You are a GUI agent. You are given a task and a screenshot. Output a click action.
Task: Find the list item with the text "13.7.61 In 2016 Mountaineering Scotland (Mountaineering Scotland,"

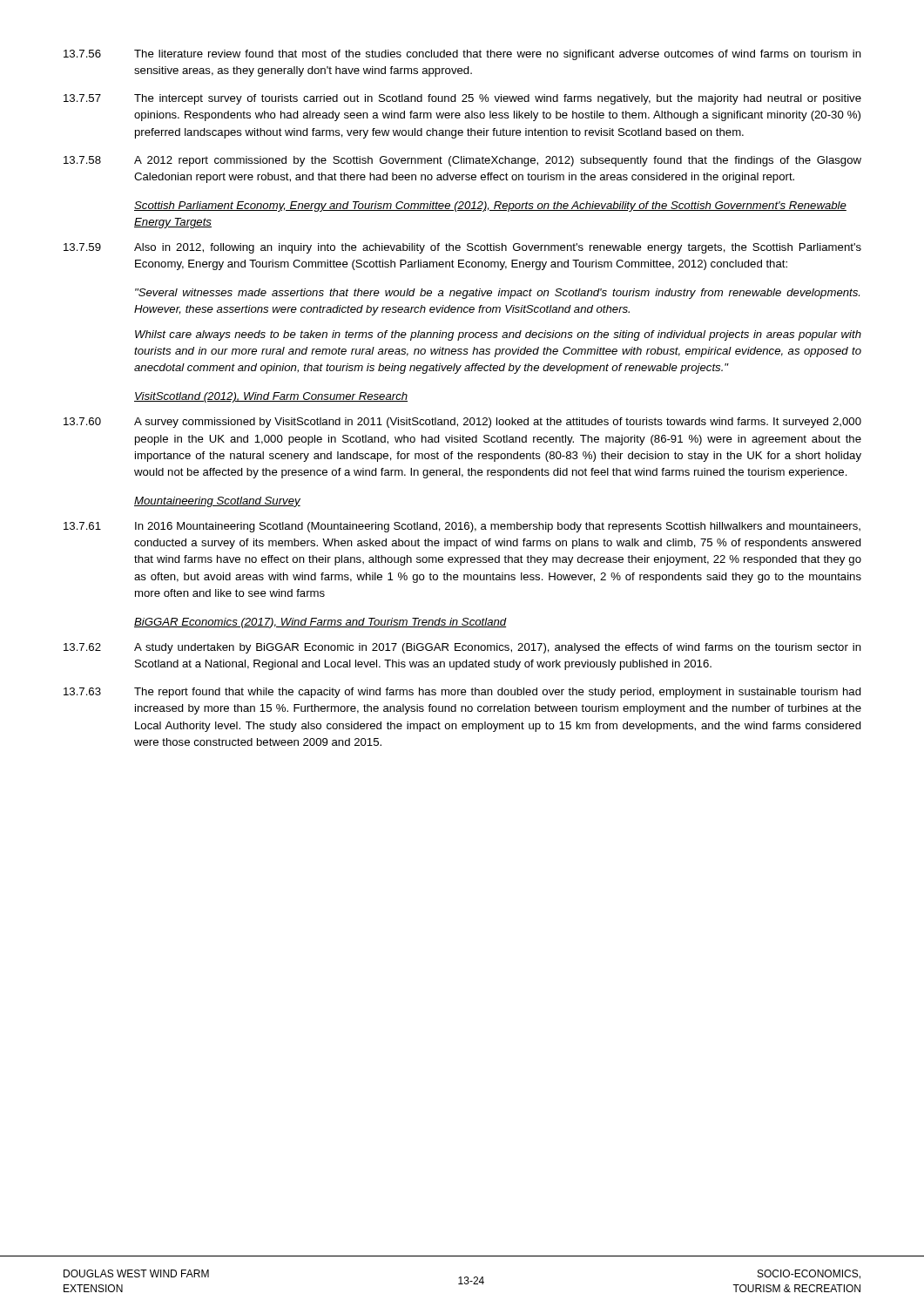pos(462,559)
